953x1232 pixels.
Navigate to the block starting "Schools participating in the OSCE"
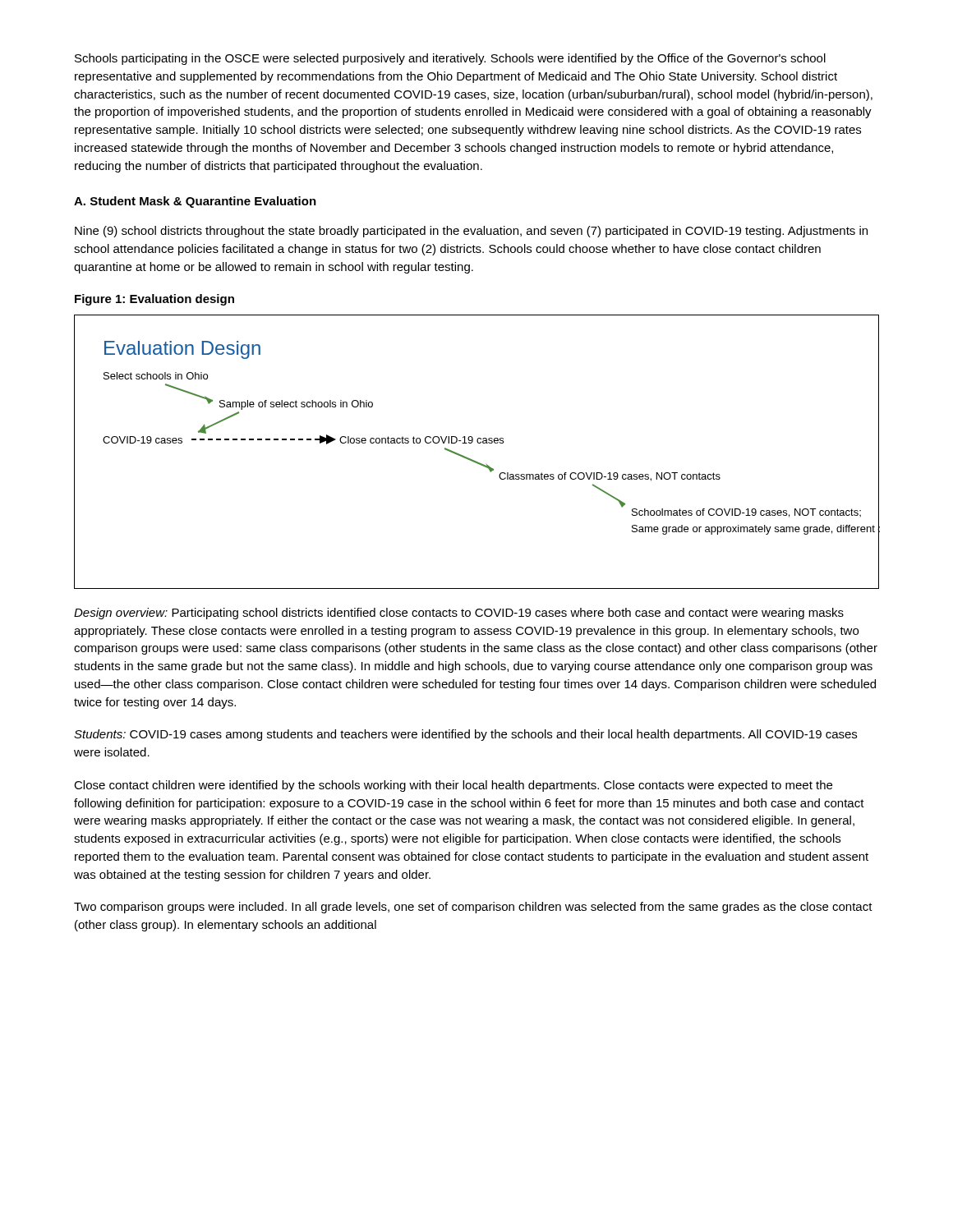click(474, 111)
